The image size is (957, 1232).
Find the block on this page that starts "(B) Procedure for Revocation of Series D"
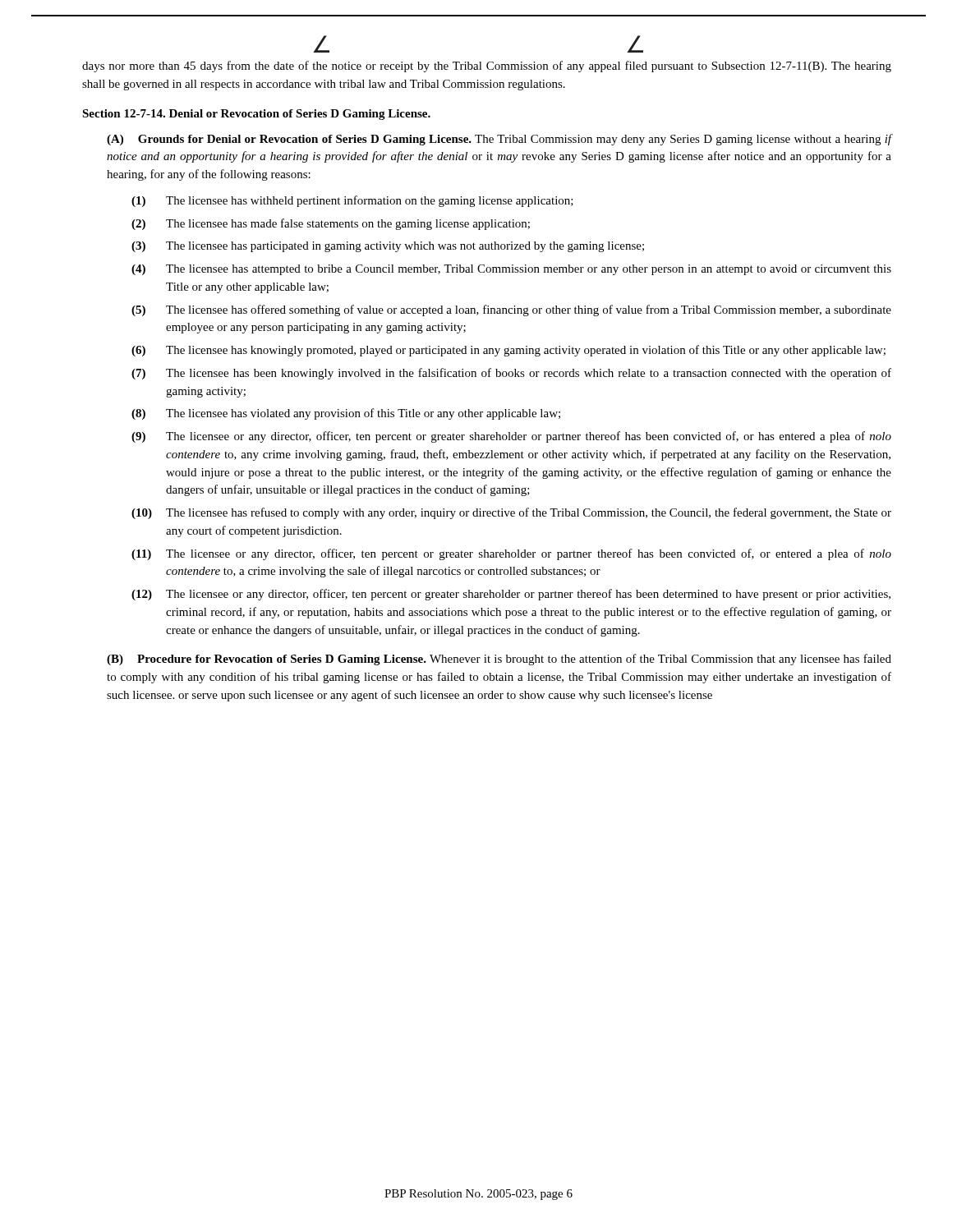click(x=499, y=677)
